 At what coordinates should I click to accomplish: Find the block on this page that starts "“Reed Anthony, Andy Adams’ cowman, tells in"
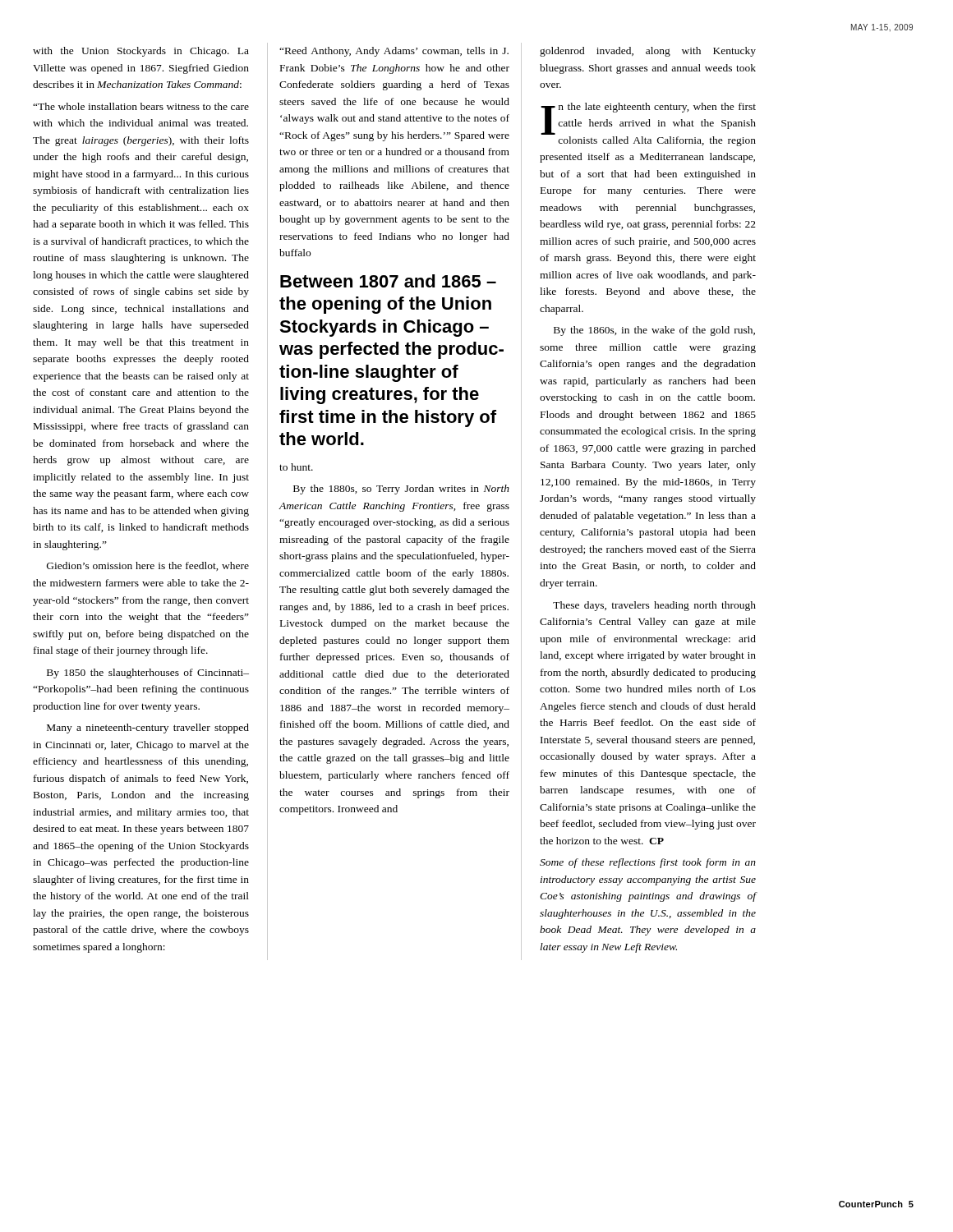click(394, 152)
